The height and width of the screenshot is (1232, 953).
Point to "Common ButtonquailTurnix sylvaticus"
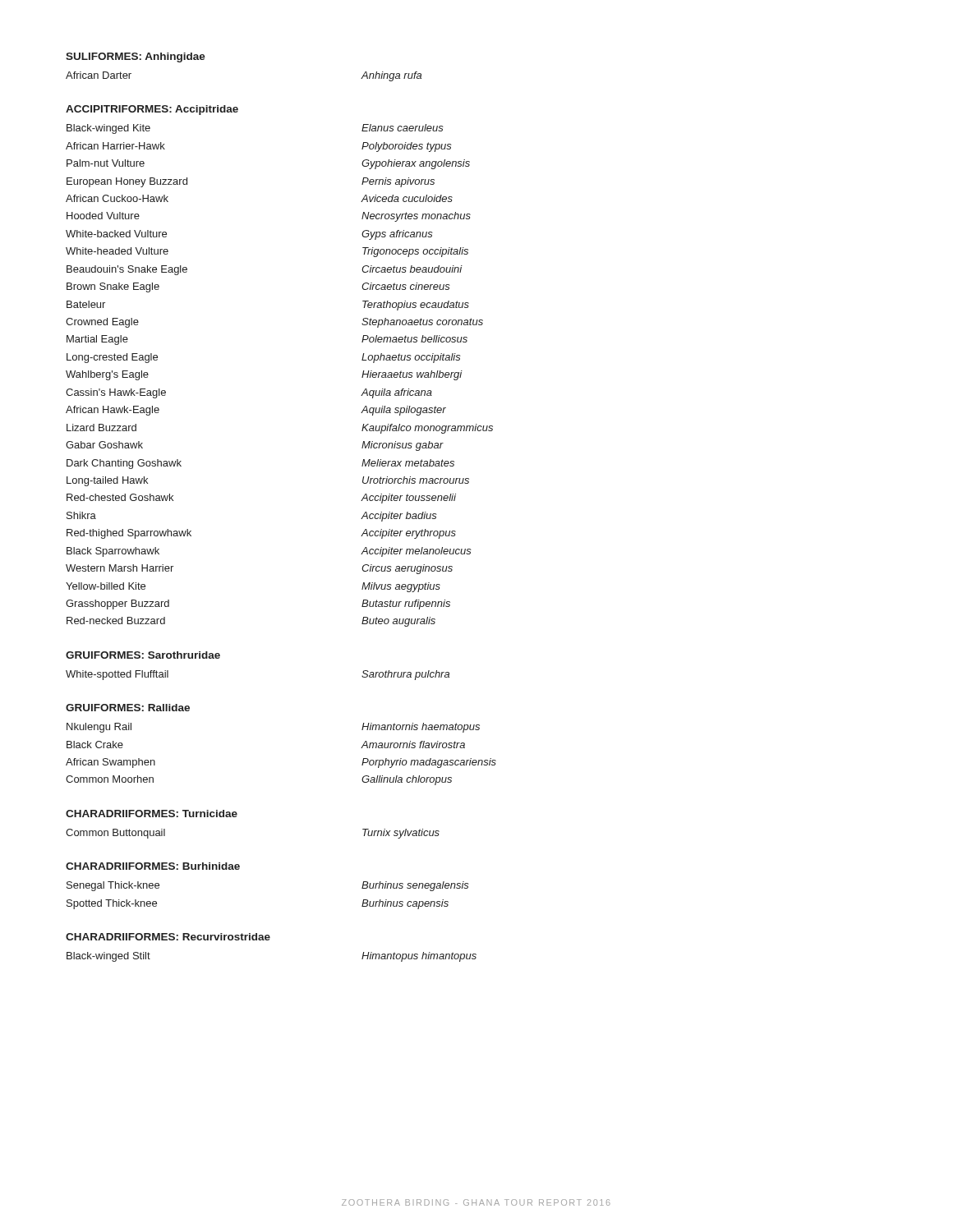[x=115, y=832]
